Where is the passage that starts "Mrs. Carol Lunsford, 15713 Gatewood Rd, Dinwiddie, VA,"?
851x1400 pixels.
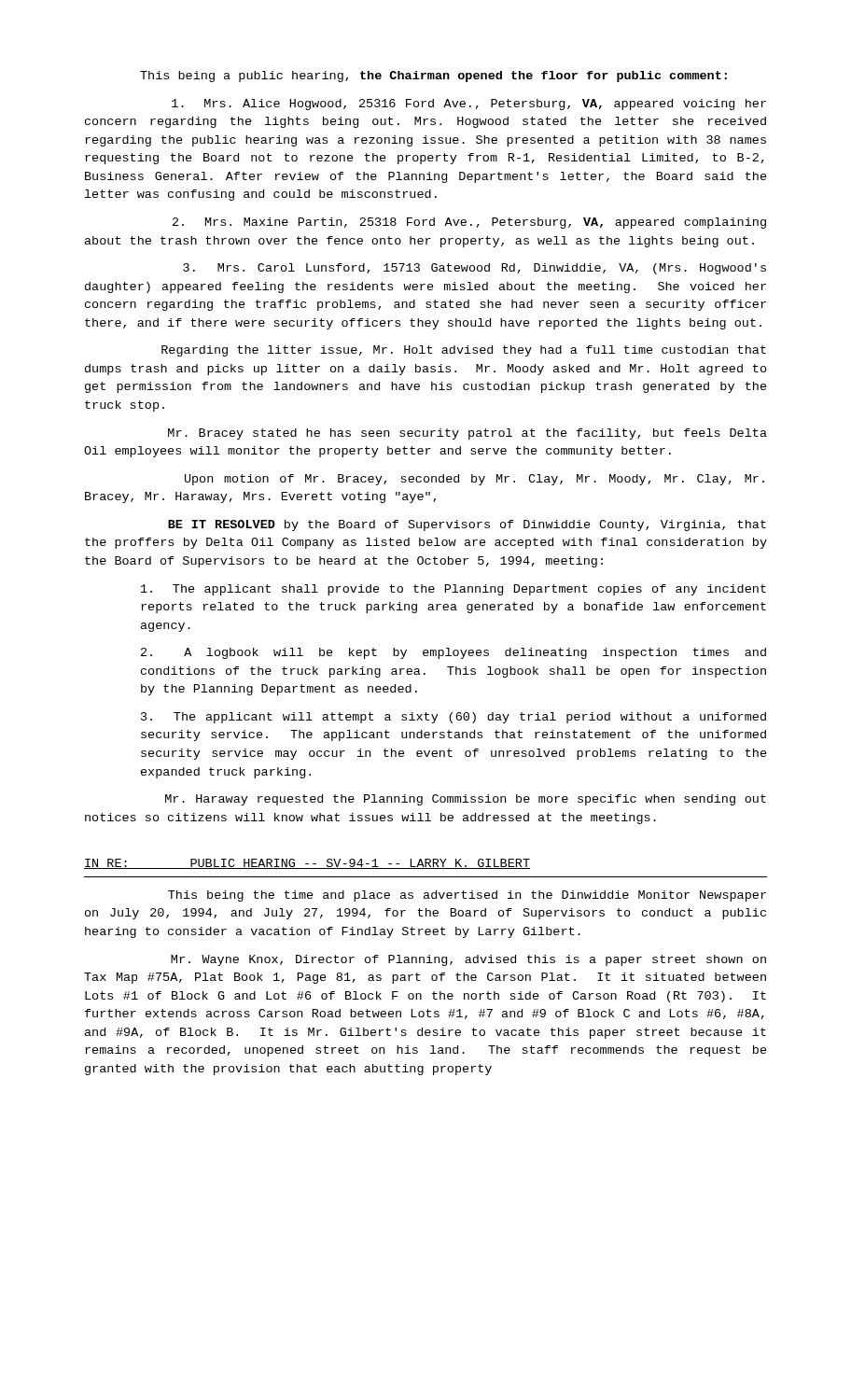pyautogui.click(x=426, y=296)
